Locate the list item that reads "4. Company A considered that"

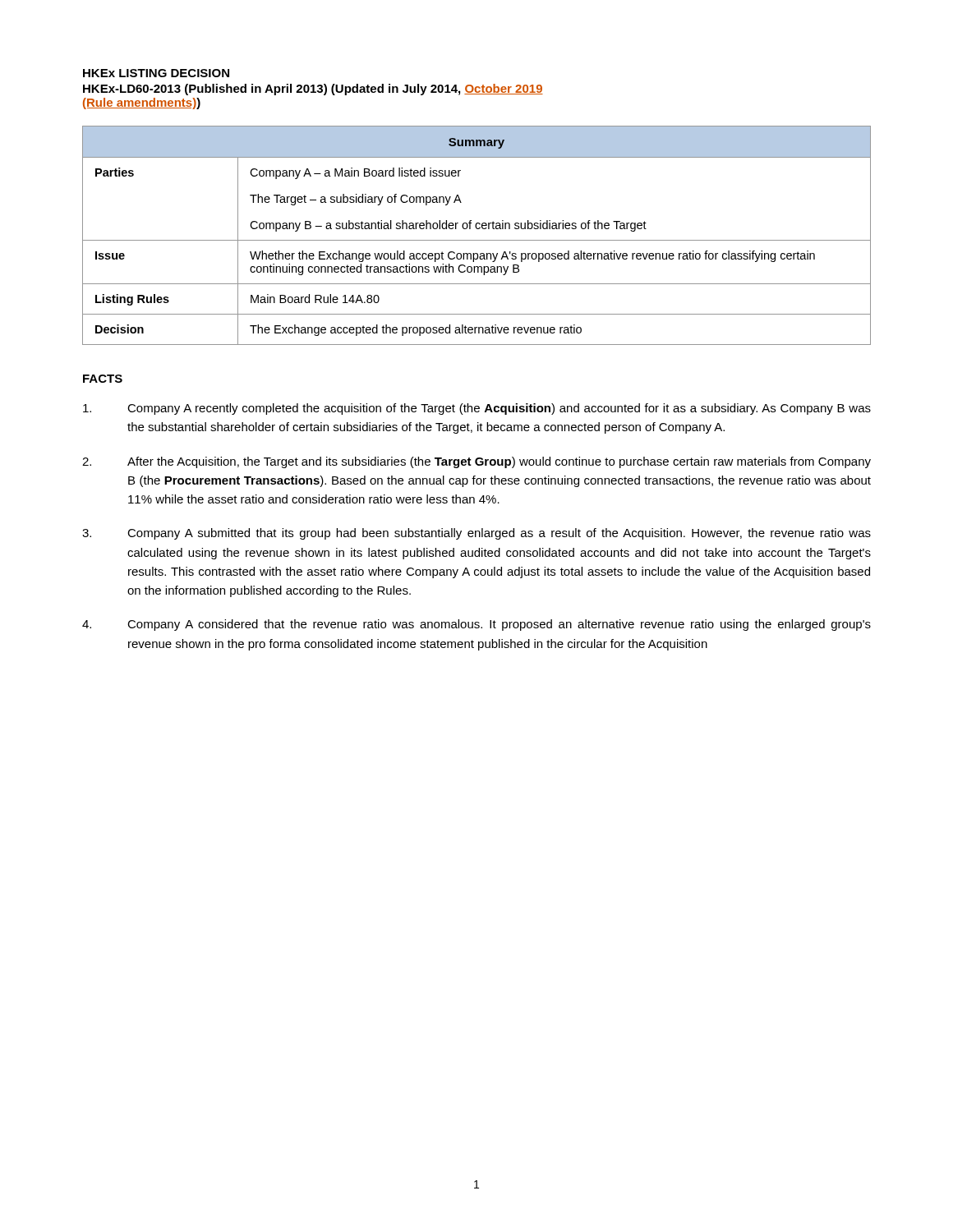[476, 634]
